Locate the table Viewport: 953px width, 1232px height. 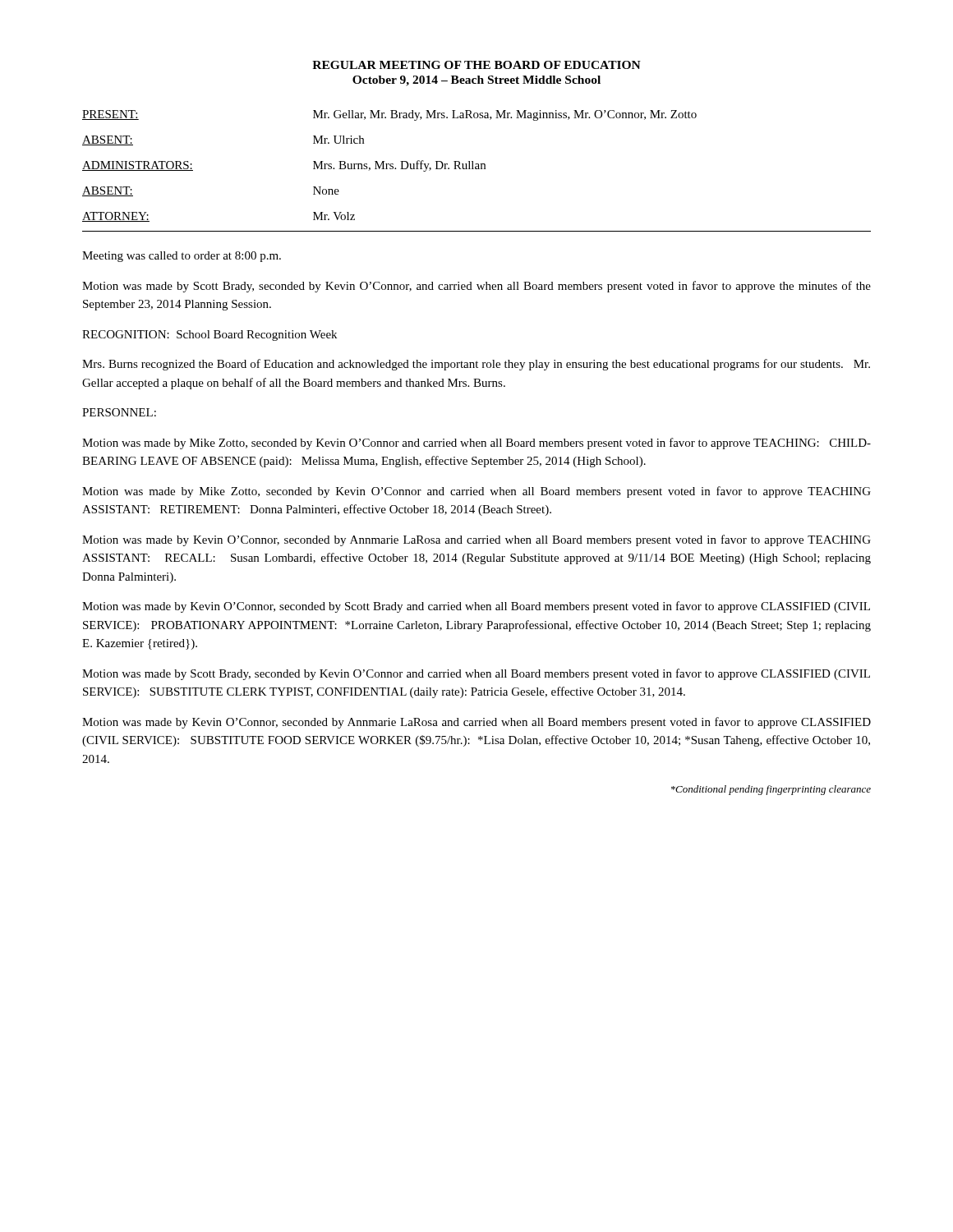[476, 167]
